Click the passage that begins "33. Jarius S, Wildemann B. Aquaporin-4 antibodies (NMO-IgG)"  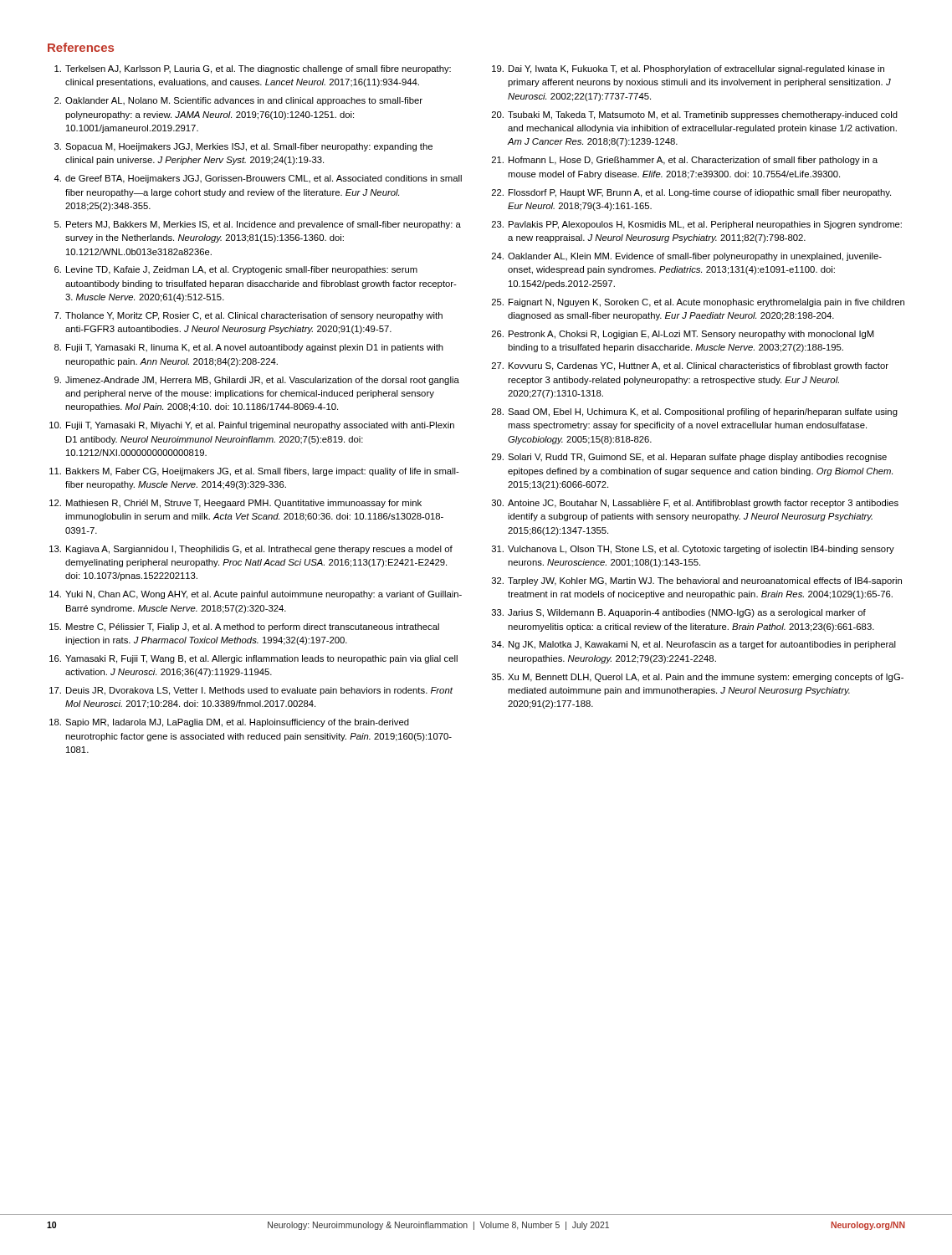[697, 620]
